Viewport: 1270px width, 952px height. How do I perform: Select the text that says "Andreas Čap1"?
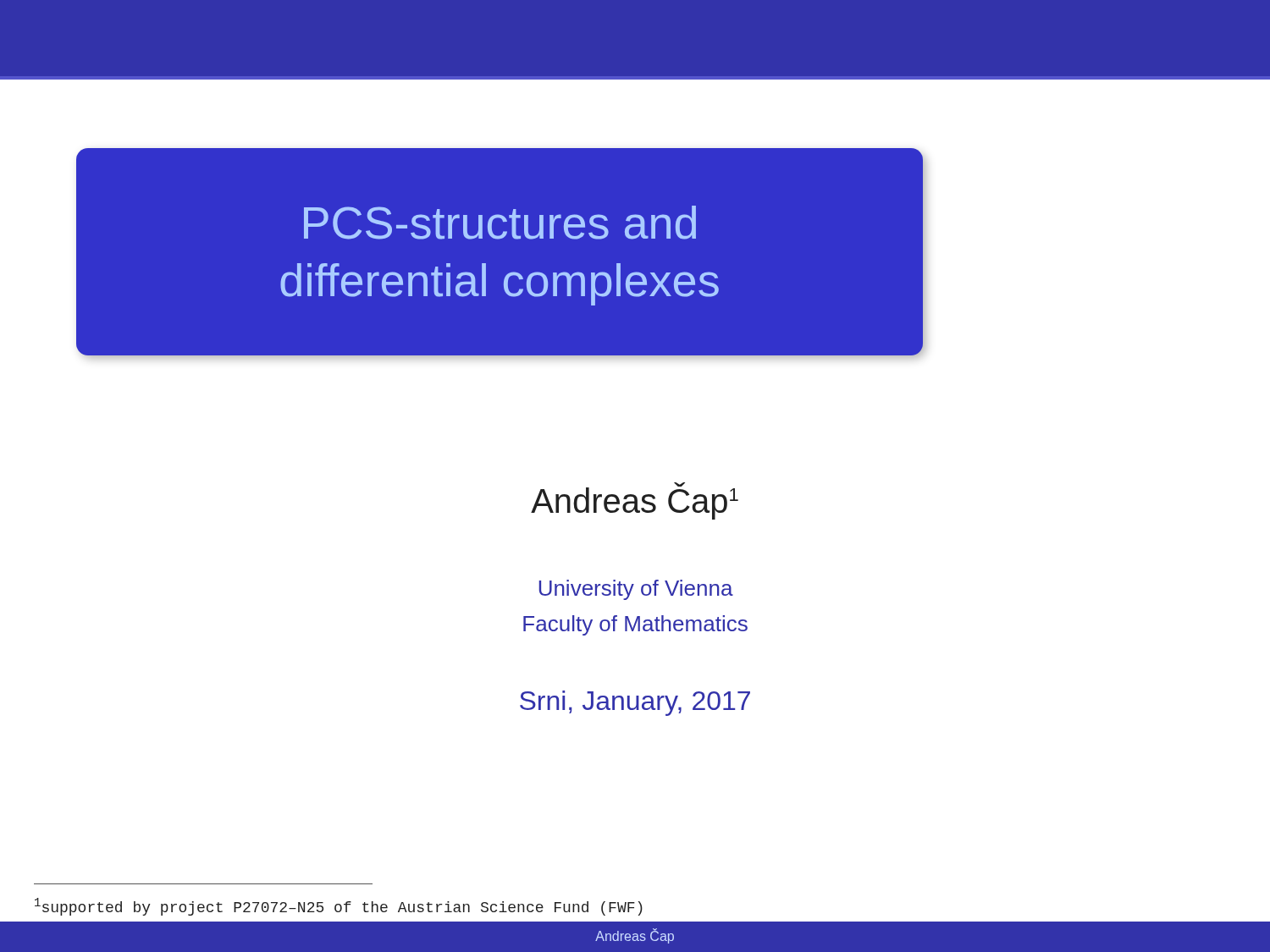[635, 501]
